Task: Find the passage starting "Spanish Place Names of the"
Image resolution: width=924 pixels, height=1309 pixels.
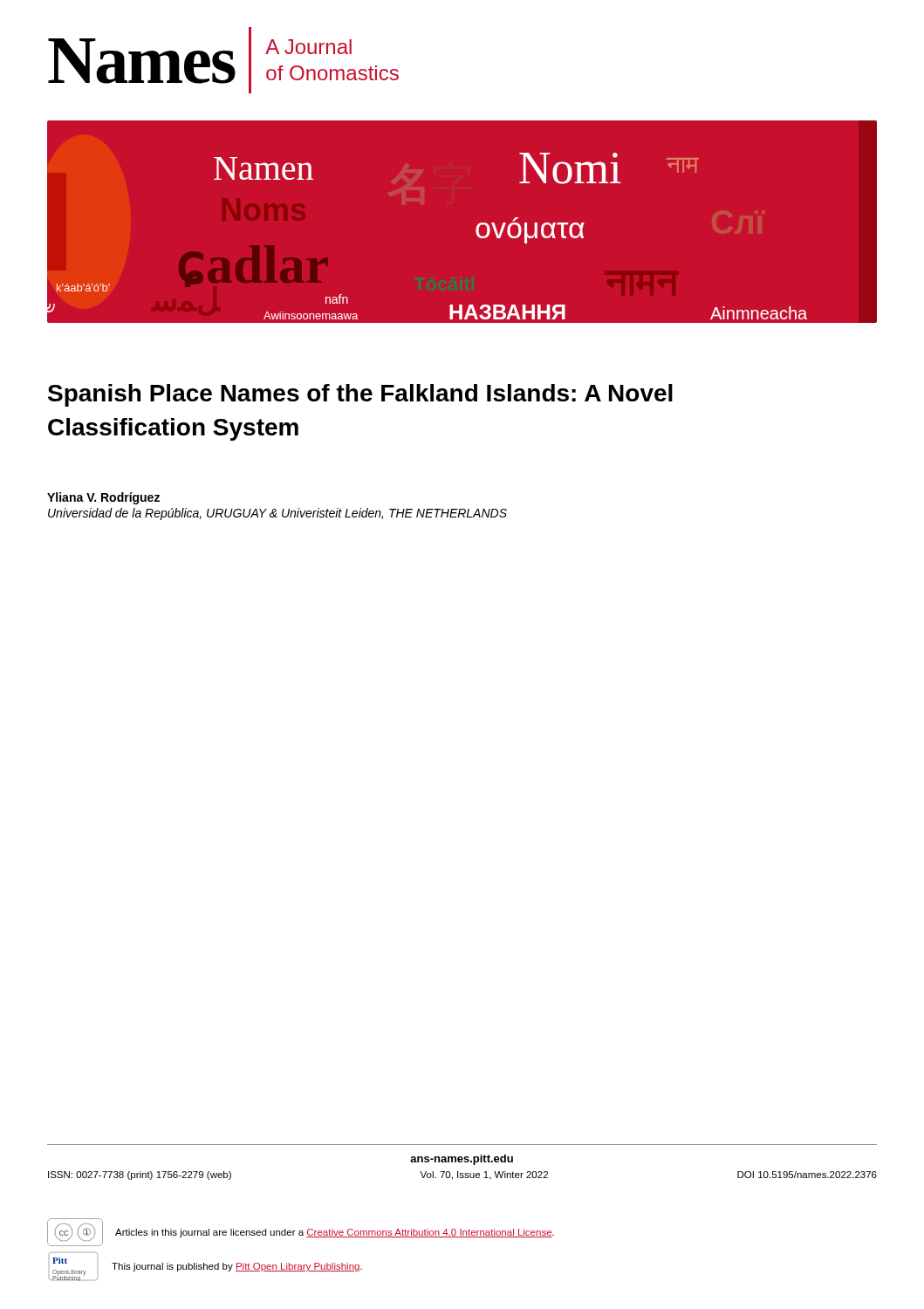Action: pyautogui.click(x=462, y=411)
